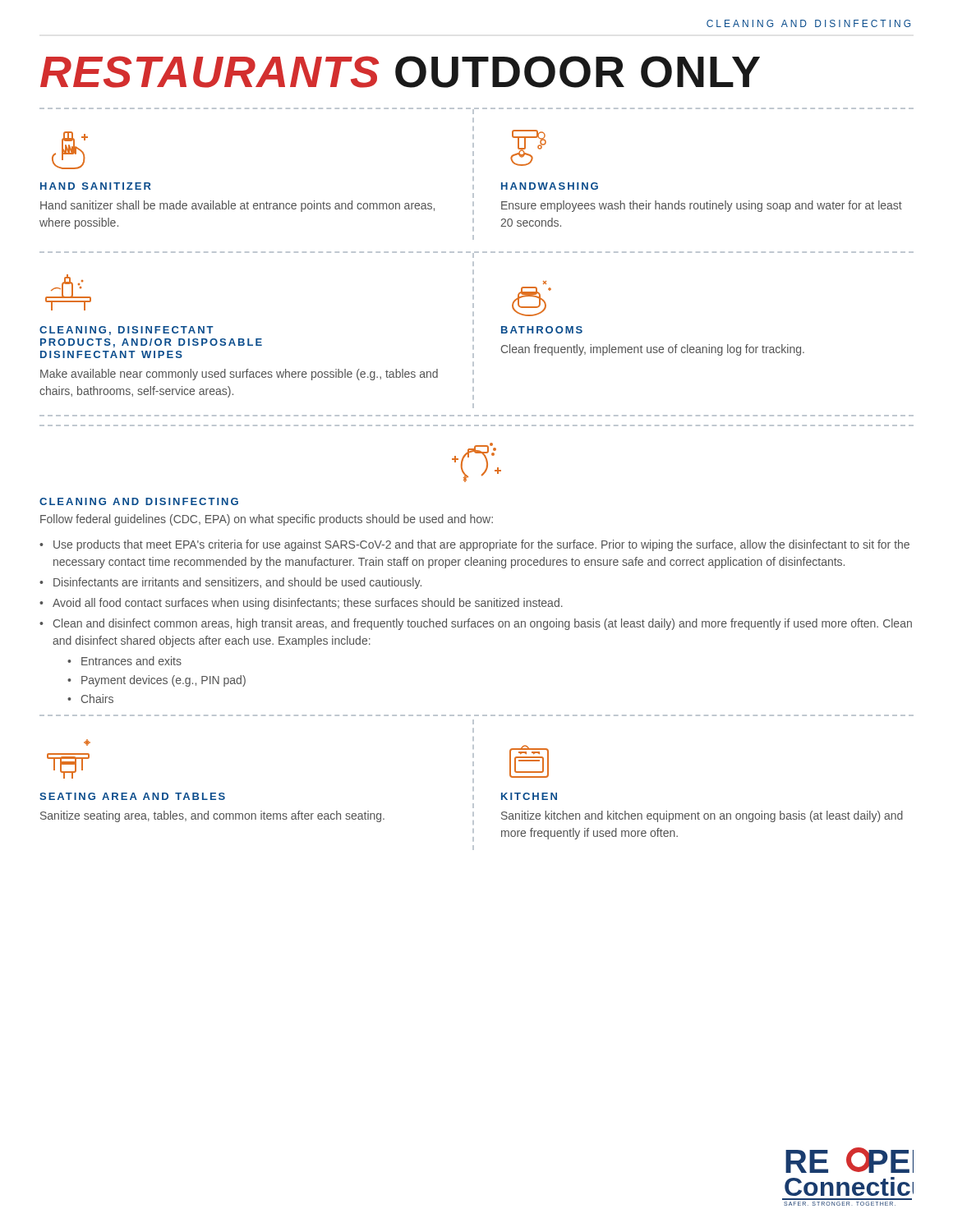
Task: Find the block on this page that starts "Avoid all food contact surfaces"
Action: pos(308,603)
